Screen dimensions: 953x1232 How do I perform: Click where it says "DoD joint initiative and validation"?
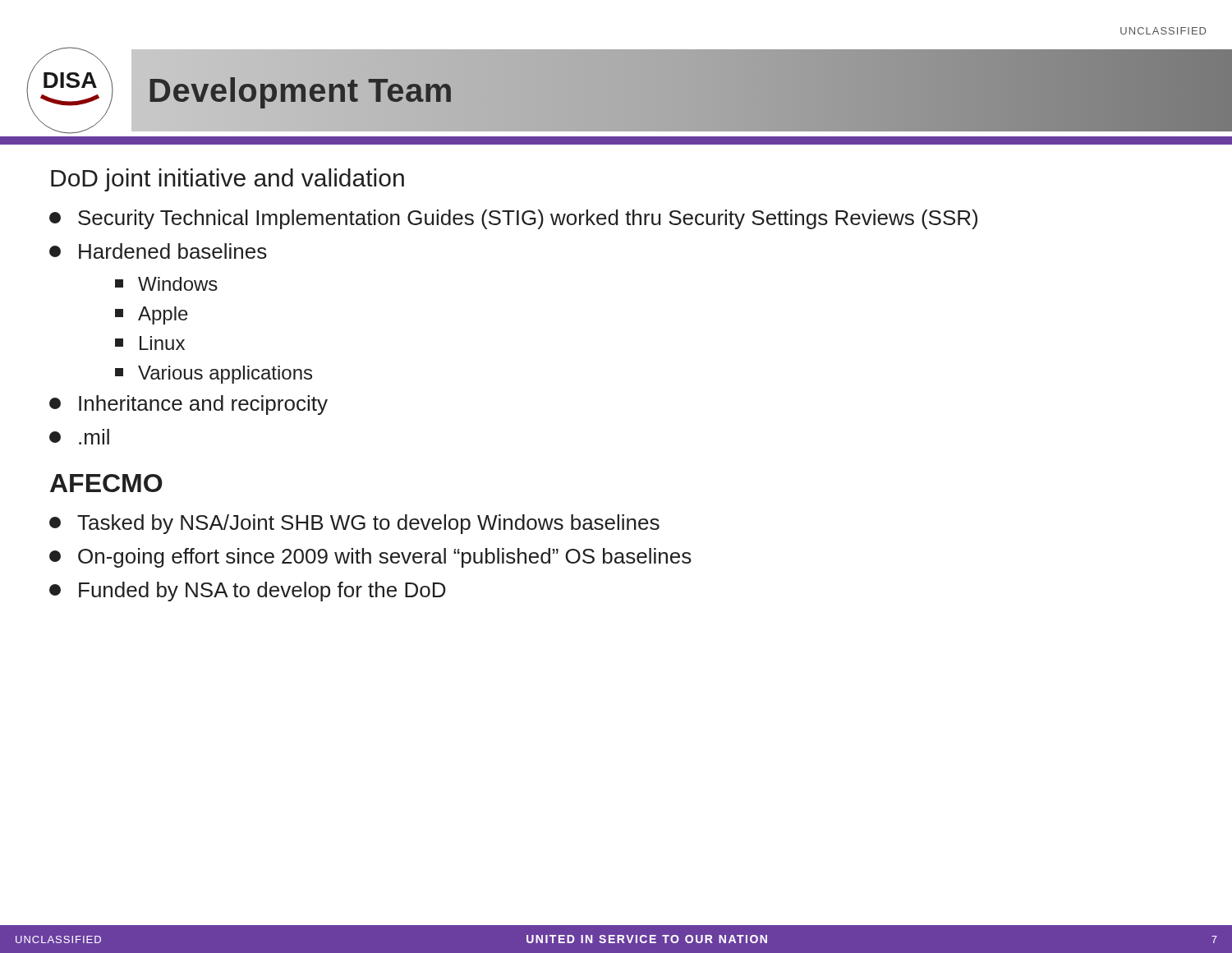coord(227,178)
